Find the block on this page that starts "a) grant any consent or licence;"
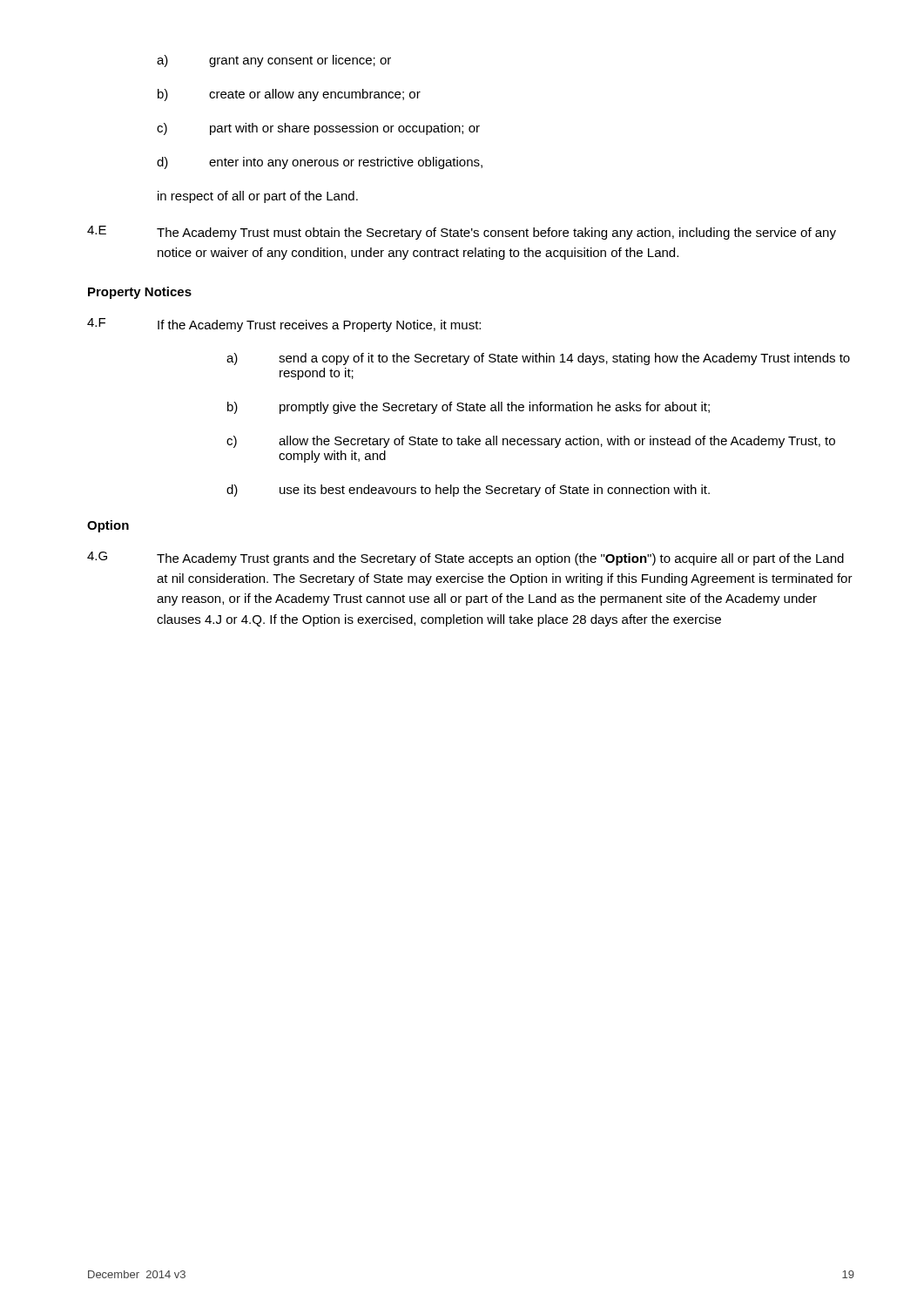Viewport: 924px width, 1307px height. coord(274,61)
